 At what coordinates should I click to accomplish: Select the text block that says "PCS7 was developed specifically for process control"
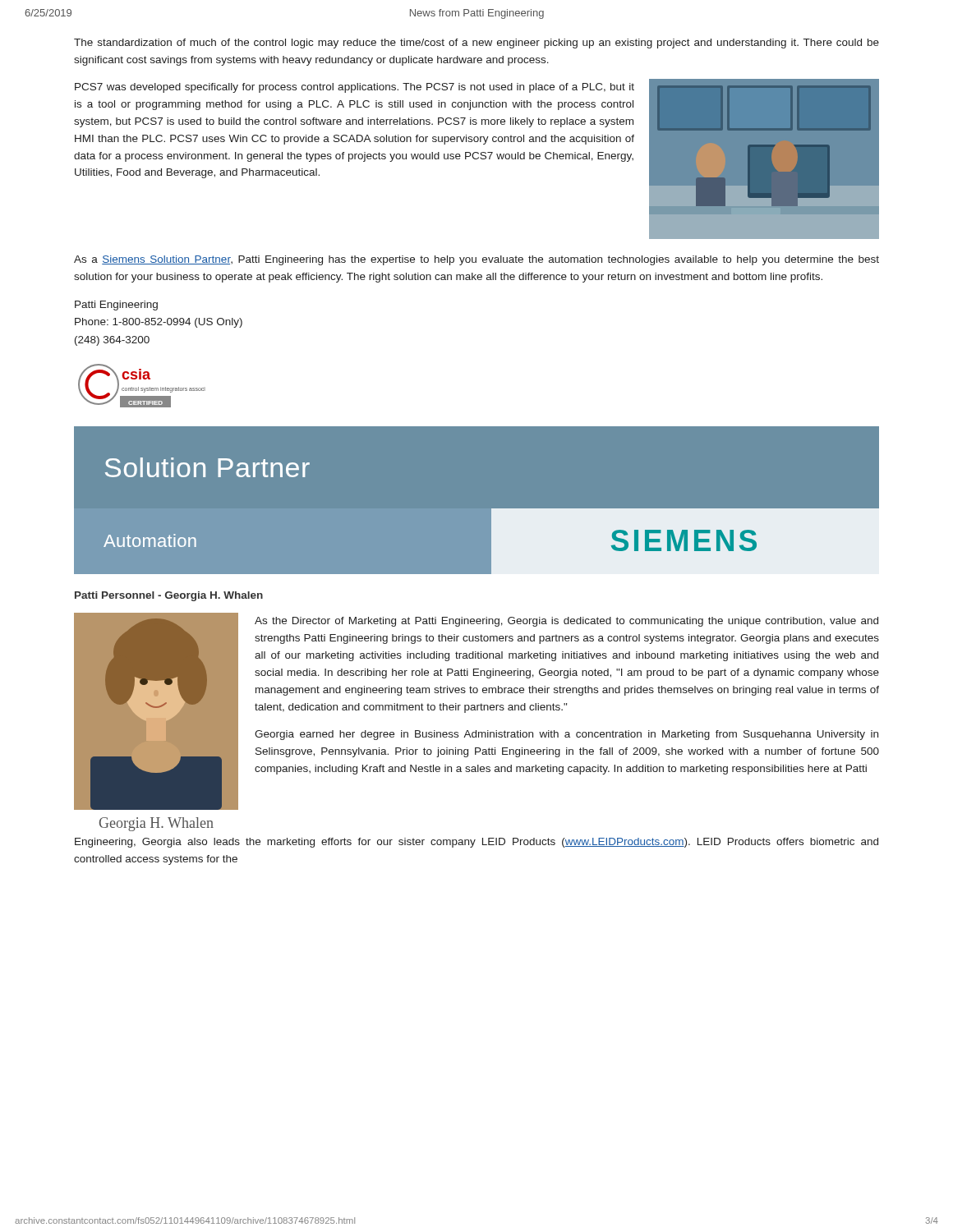pyautogui.click(x=354, y=129)
